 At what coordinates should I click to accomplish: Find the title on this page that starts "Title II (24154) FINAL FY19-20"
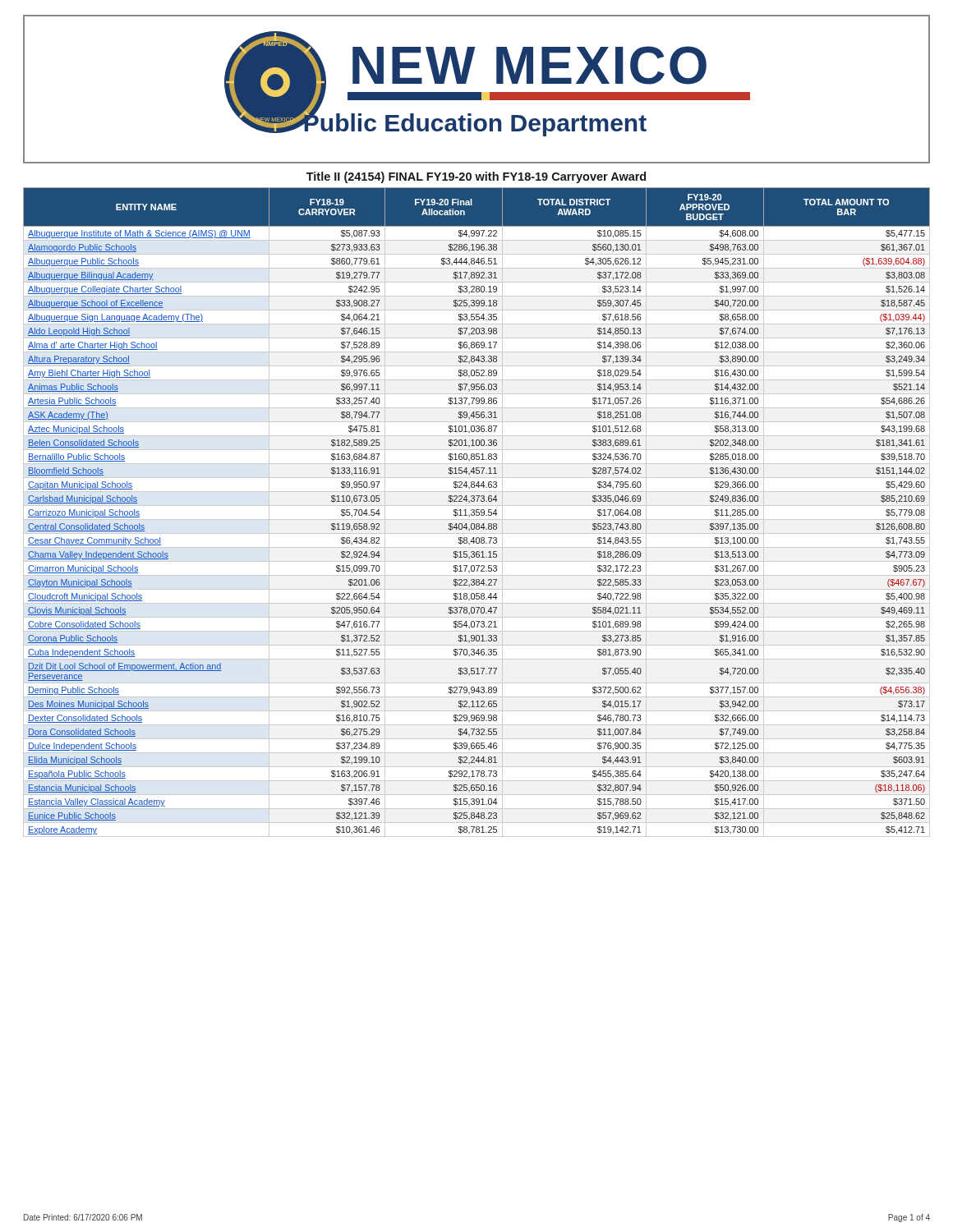tap(476, 177)
